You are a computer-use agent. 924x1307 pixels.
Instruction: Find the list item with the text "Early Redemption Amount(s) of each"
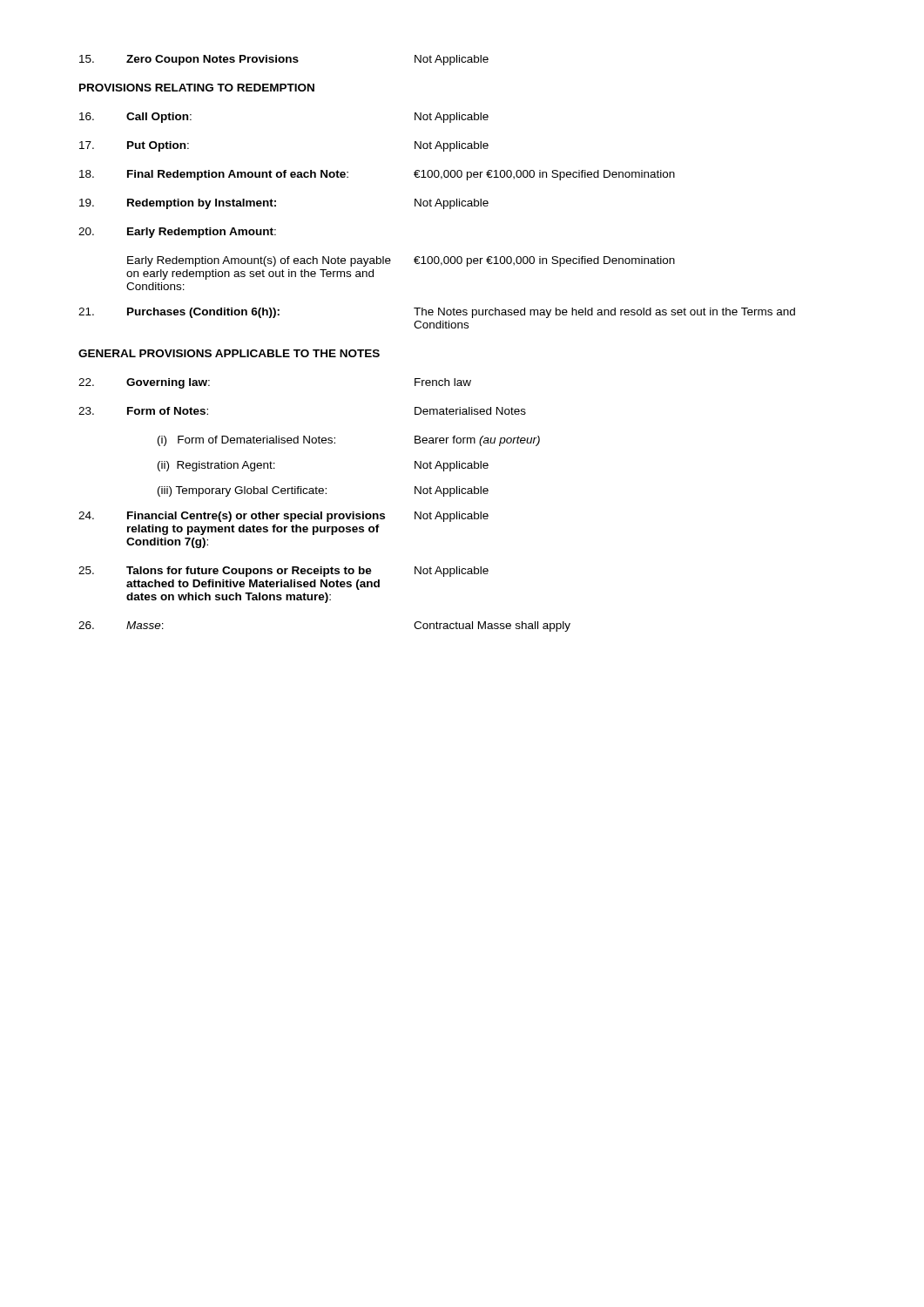click(x=486, y=273)
